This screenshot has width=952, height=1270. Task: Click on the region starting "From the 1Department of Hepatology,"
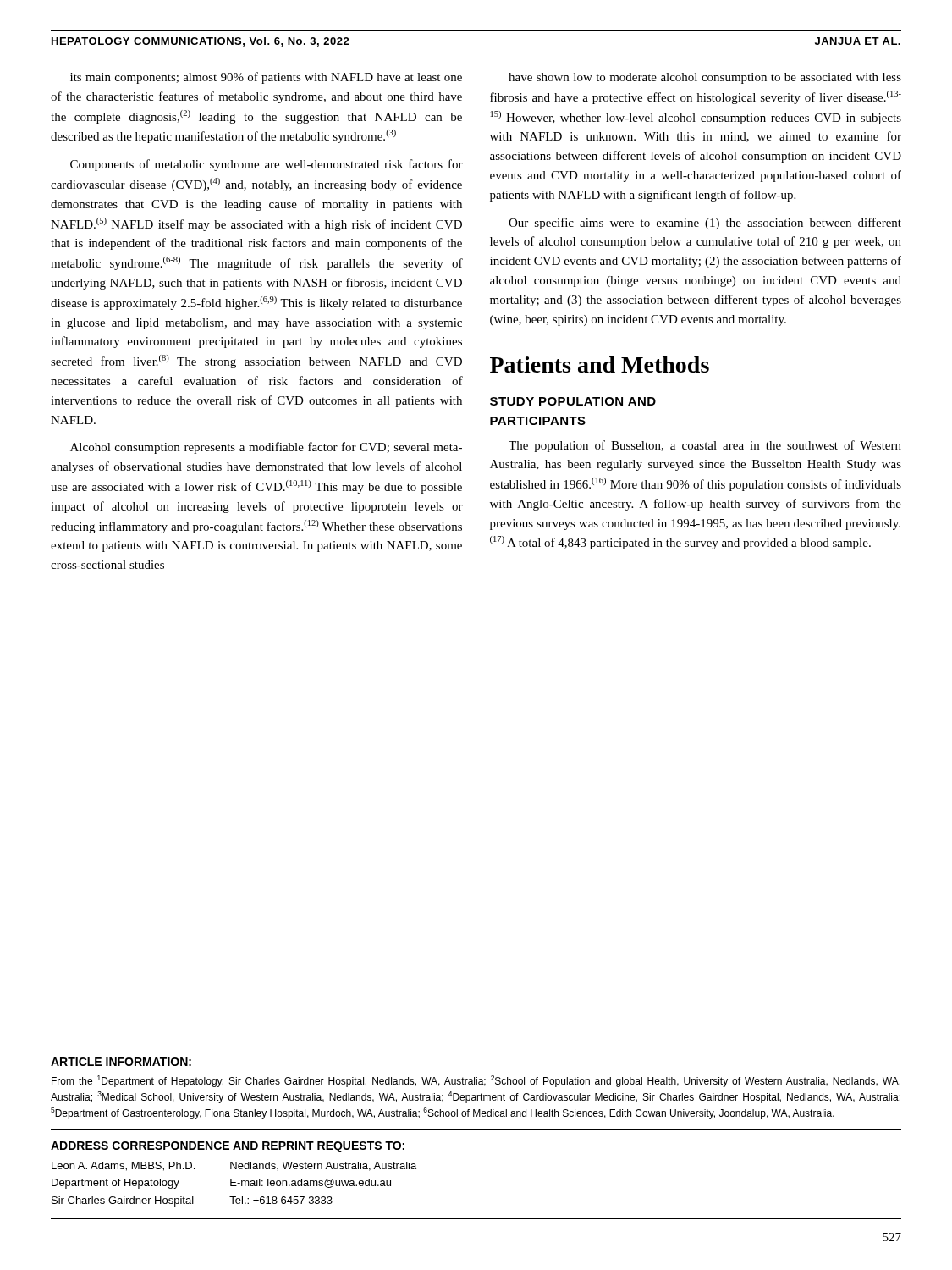click(476, 1096)
